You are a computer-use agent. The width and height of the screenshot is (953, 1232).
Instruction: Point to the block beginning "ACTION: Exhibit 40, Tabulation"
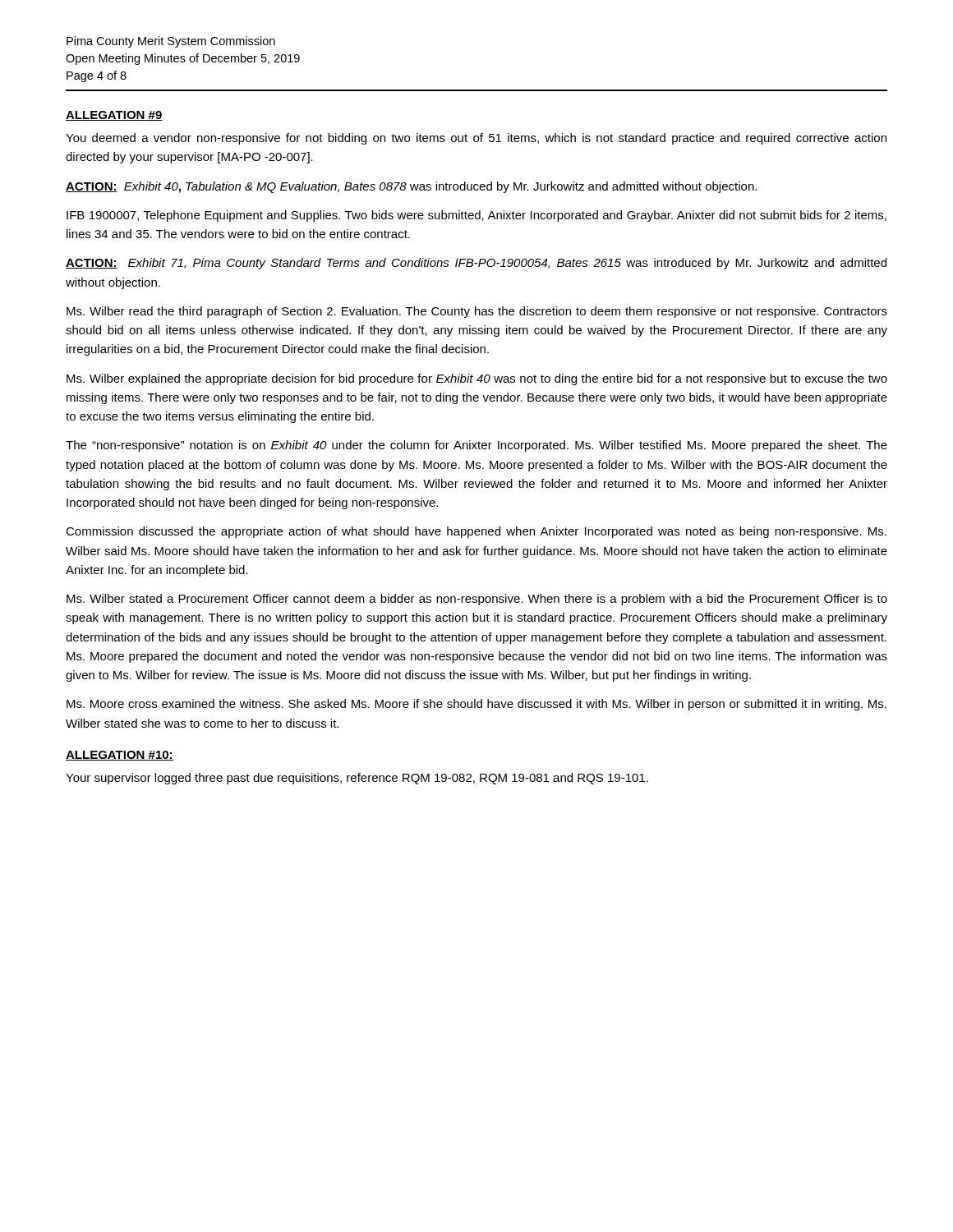[x=412, y=186]
